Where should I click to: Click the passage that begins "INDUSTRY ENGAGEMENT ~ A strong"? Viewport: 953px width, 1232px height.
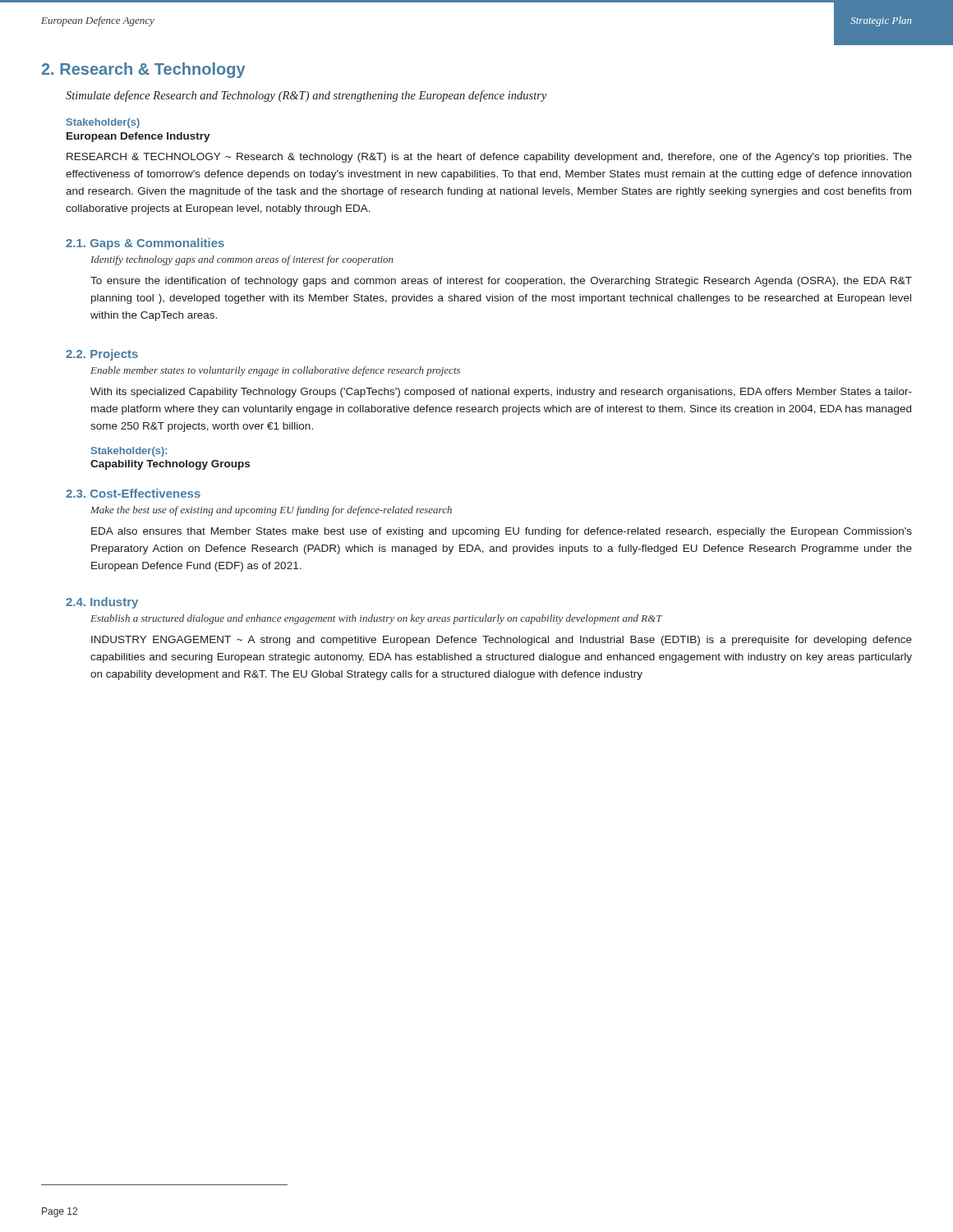501,657
